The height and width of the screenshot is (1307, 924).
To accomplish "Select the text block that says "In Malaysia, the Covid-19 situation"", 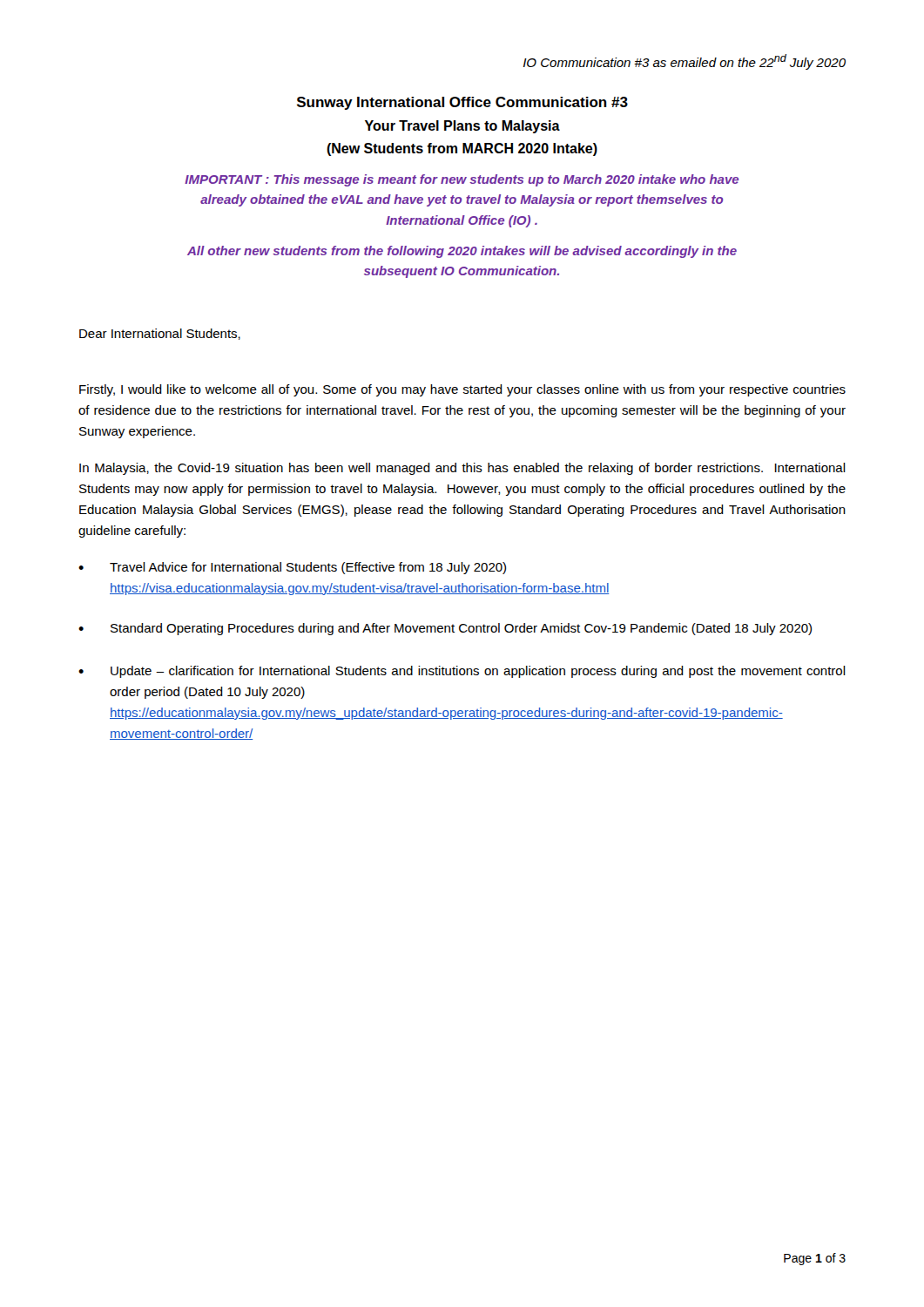I will click(462, 499).
